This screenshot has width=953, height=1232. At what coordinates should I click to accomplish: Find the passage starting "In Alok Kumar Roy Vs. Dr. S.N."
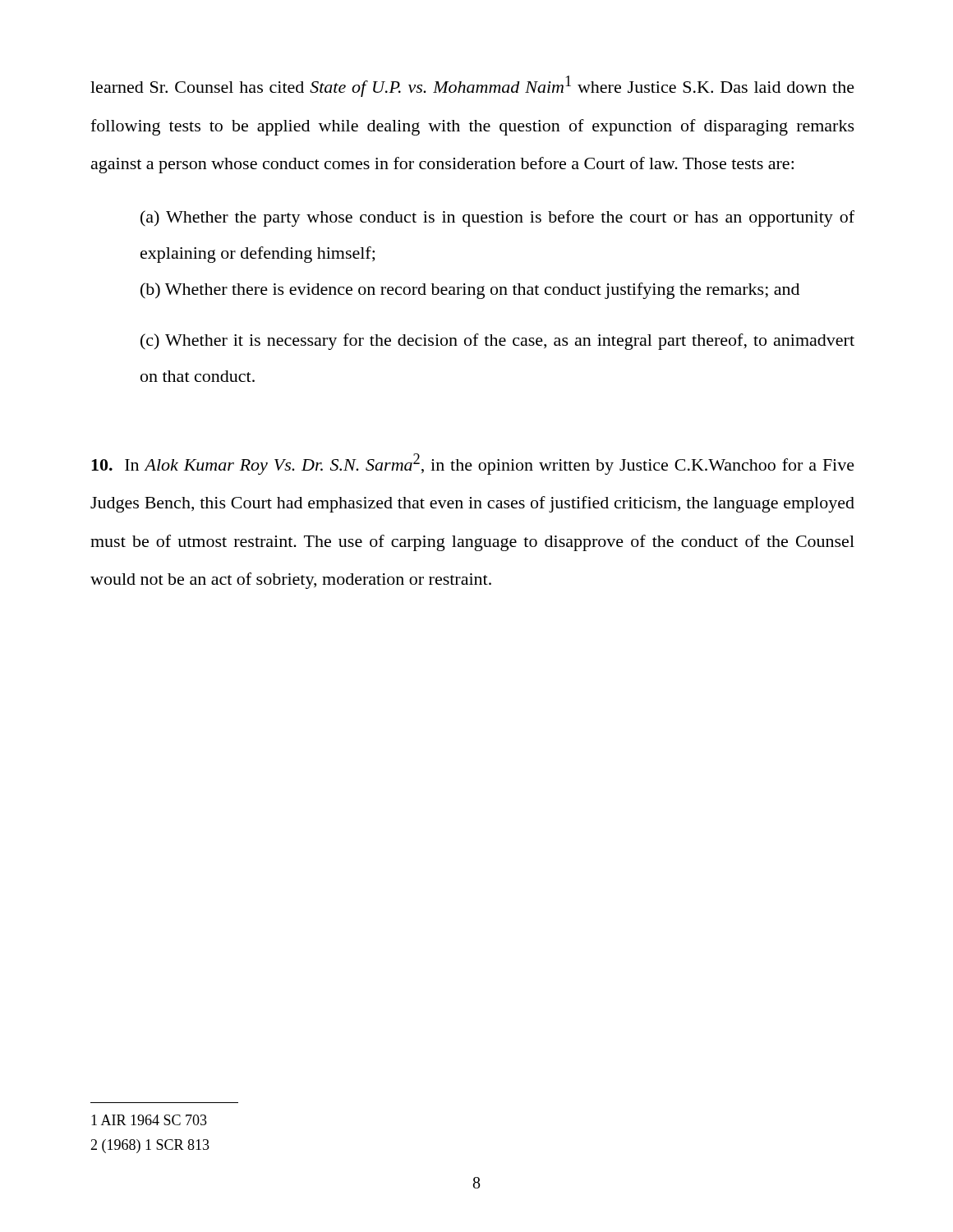point(473,464)
